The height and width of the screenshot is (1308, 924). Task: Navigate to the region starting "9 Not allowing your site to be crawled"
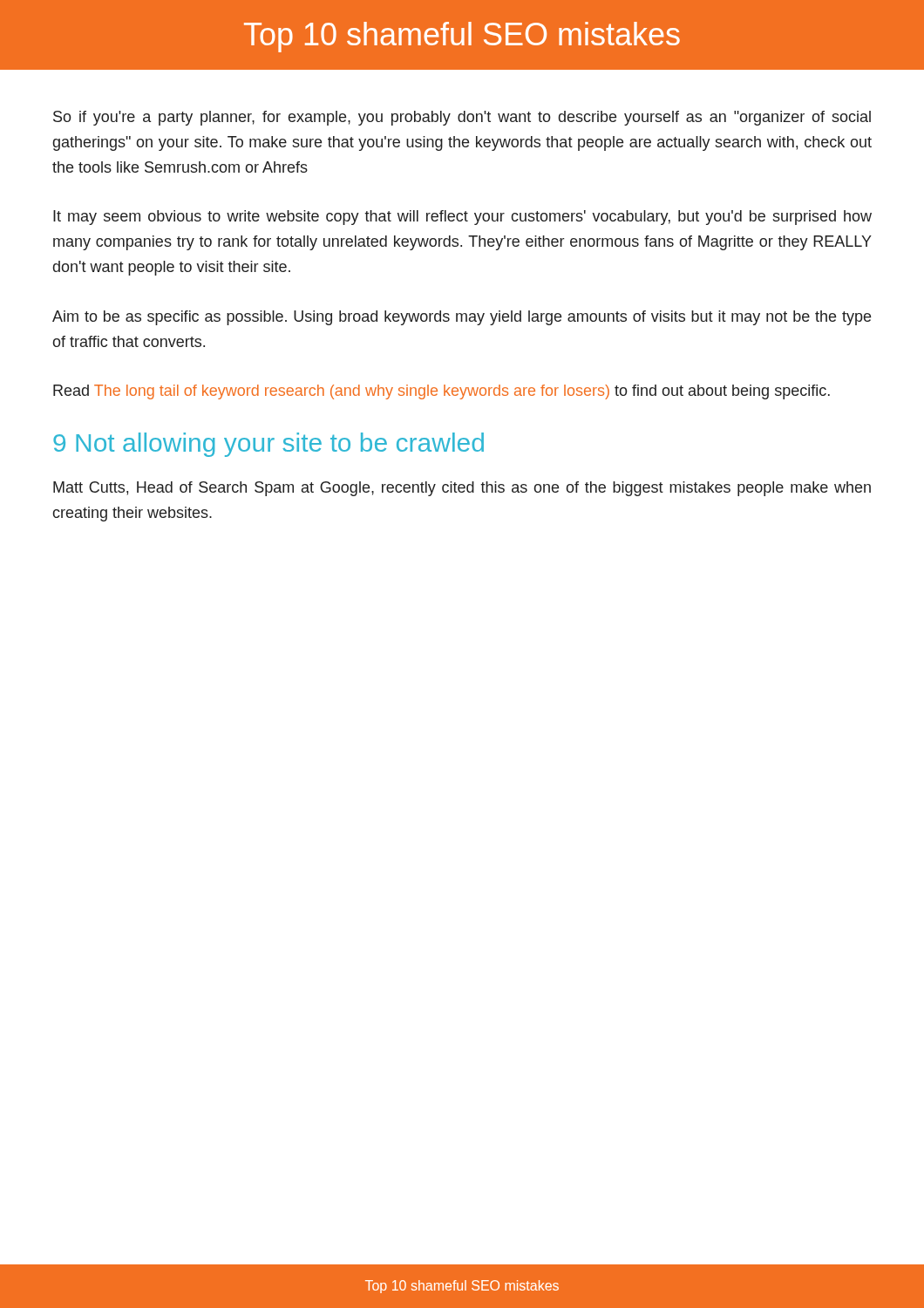pos(462,443)
